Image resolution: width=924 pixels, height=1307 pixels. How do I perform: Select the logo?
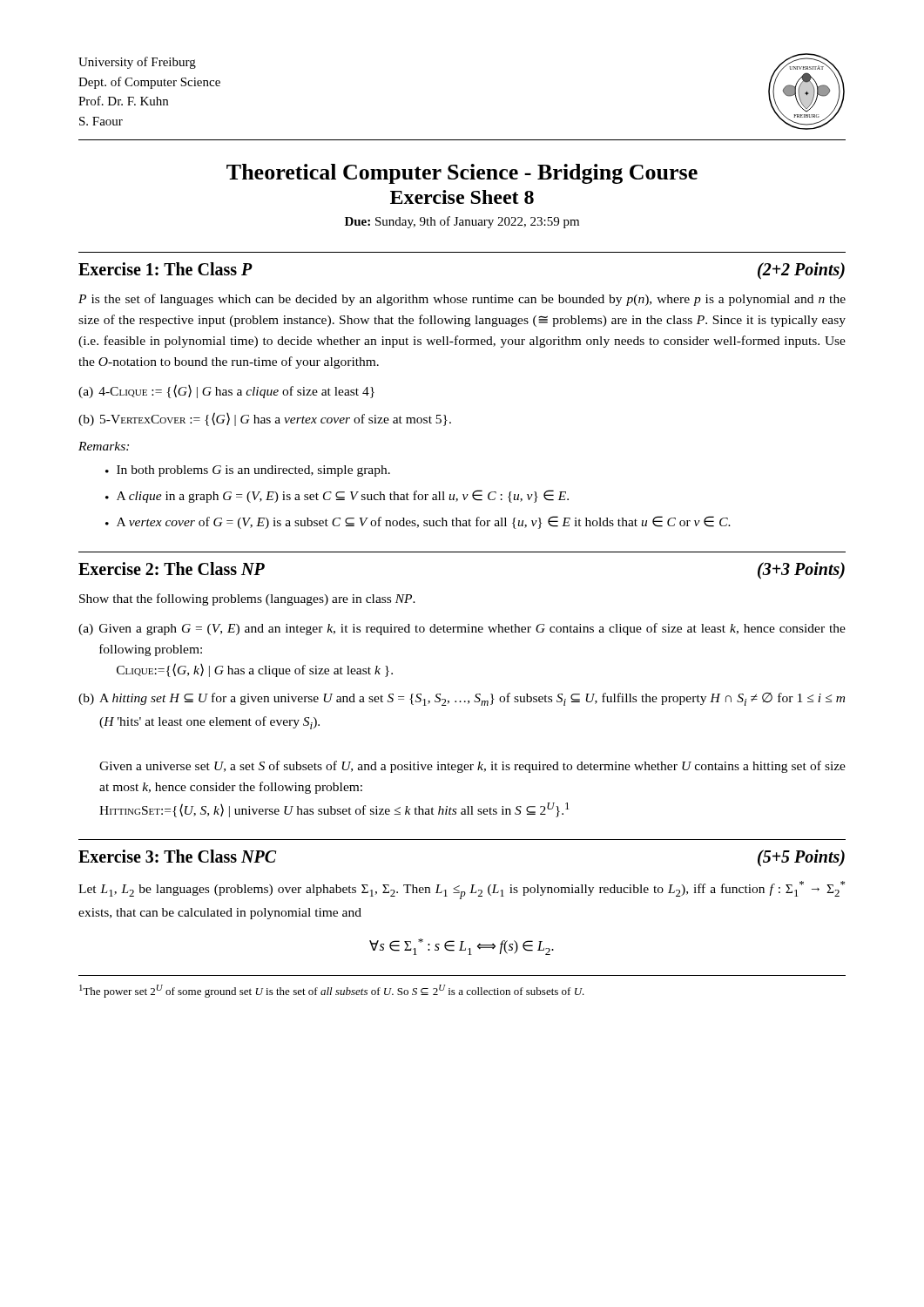point(806,91)
